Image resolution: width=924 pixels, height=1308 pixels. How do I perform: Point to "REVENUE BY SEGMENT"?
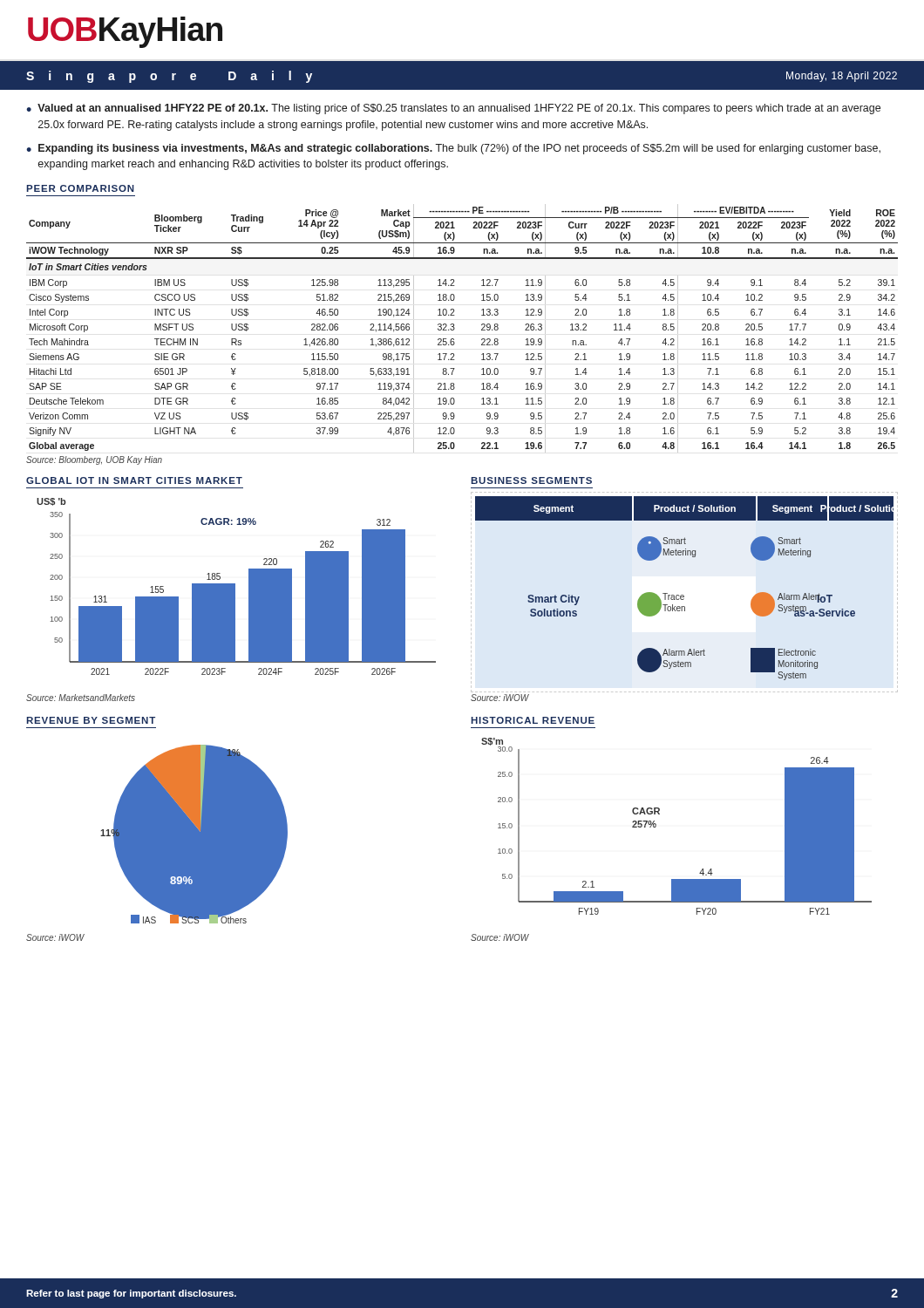click(91, 720)
